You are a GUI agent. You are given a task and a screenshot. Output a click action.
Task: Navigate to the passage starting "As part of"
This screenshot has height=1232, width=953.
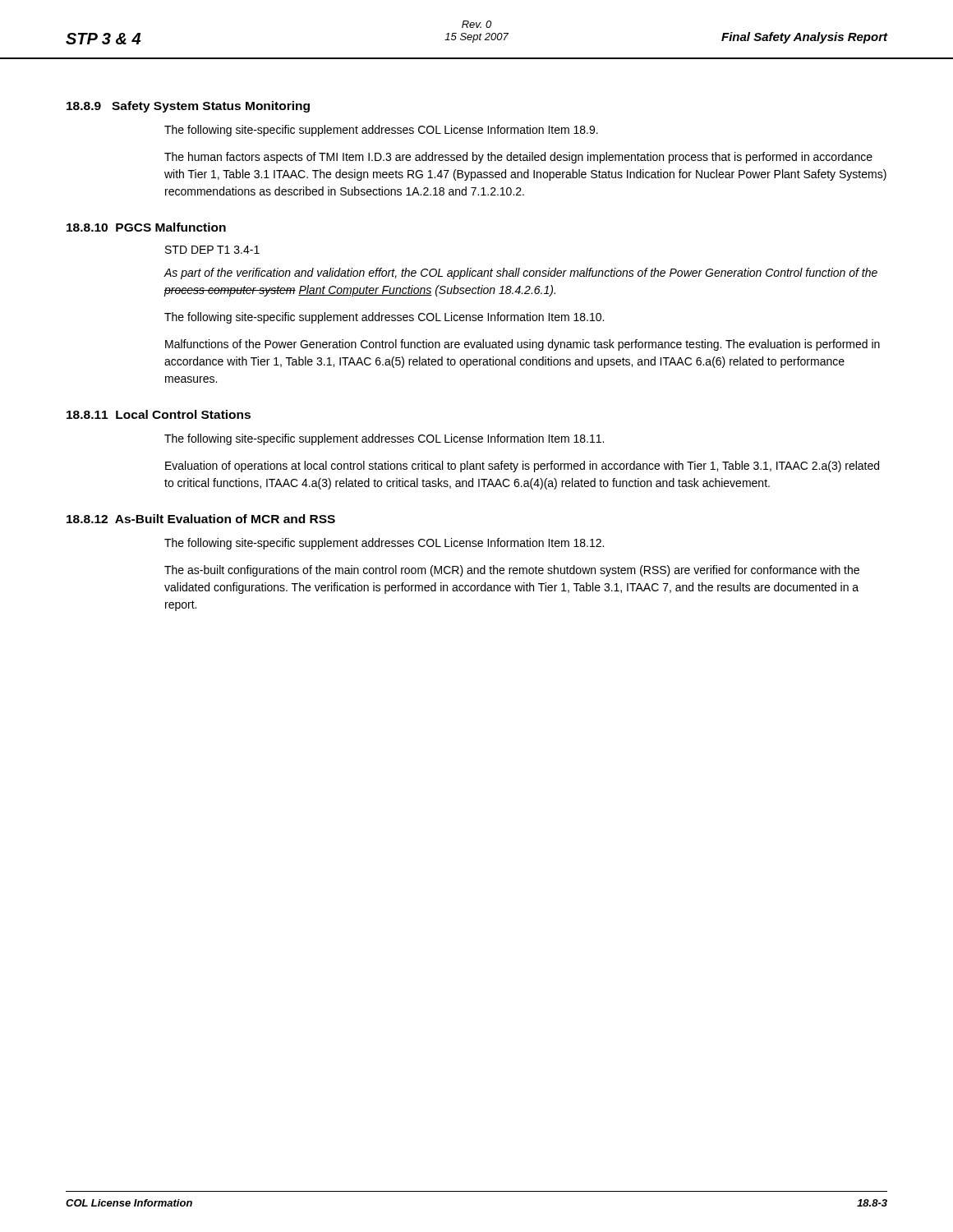point(521,281)
